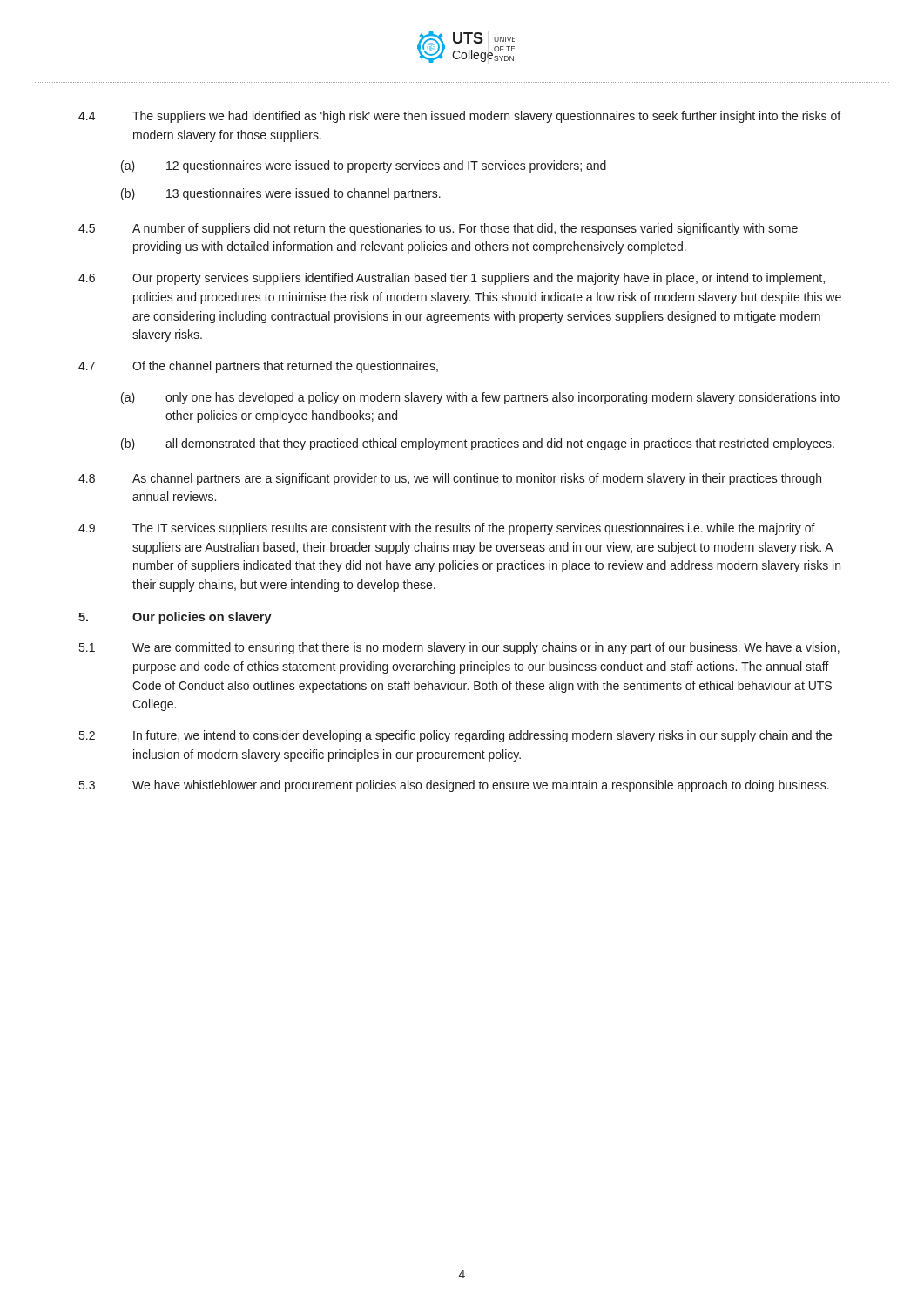Locate the block starting "9 The IT"

point(462,557)
